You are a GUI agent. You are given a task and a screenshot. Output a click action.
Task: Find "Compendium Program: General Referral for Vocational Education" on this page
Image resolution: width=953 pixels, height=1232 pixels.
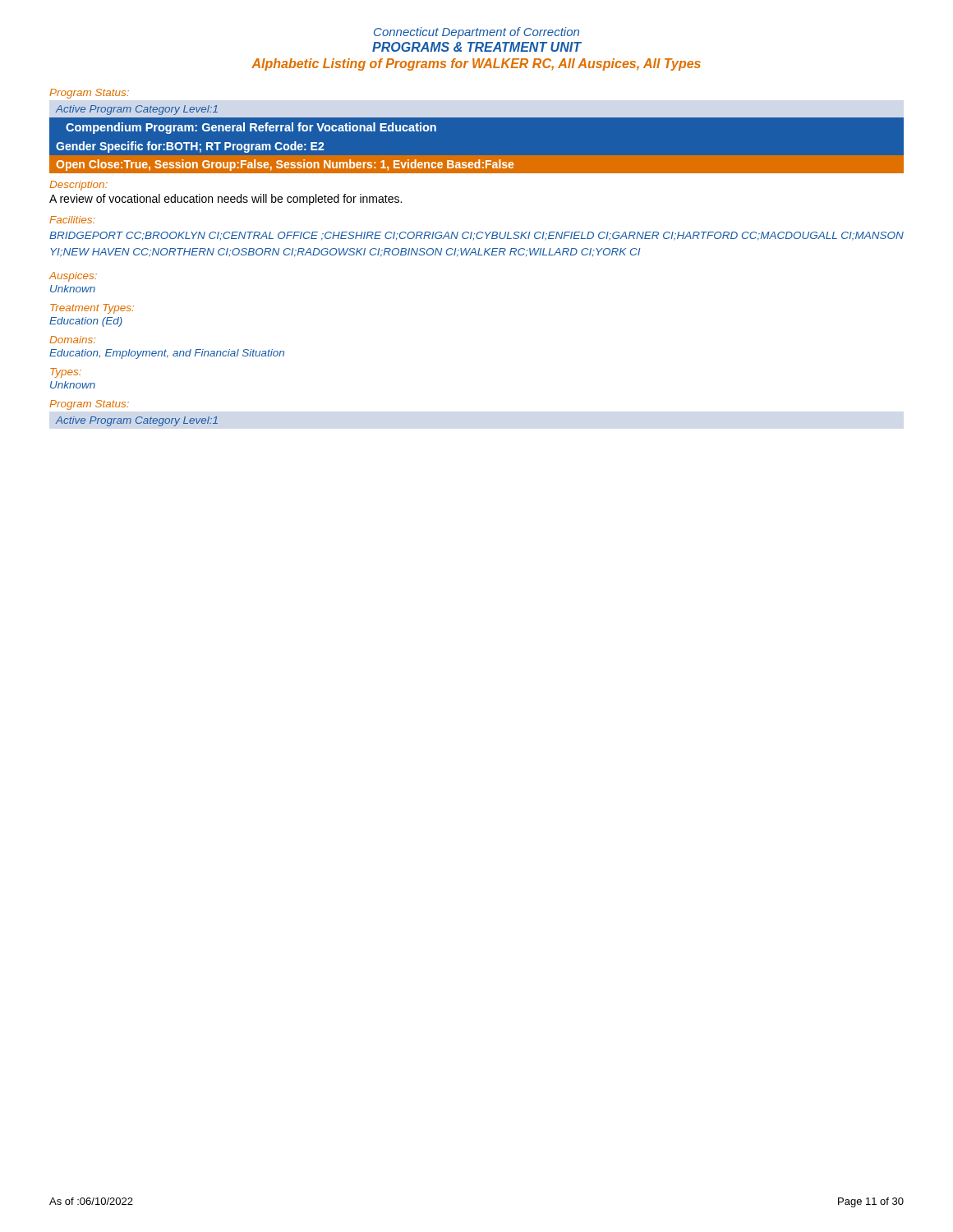(246, 127)
